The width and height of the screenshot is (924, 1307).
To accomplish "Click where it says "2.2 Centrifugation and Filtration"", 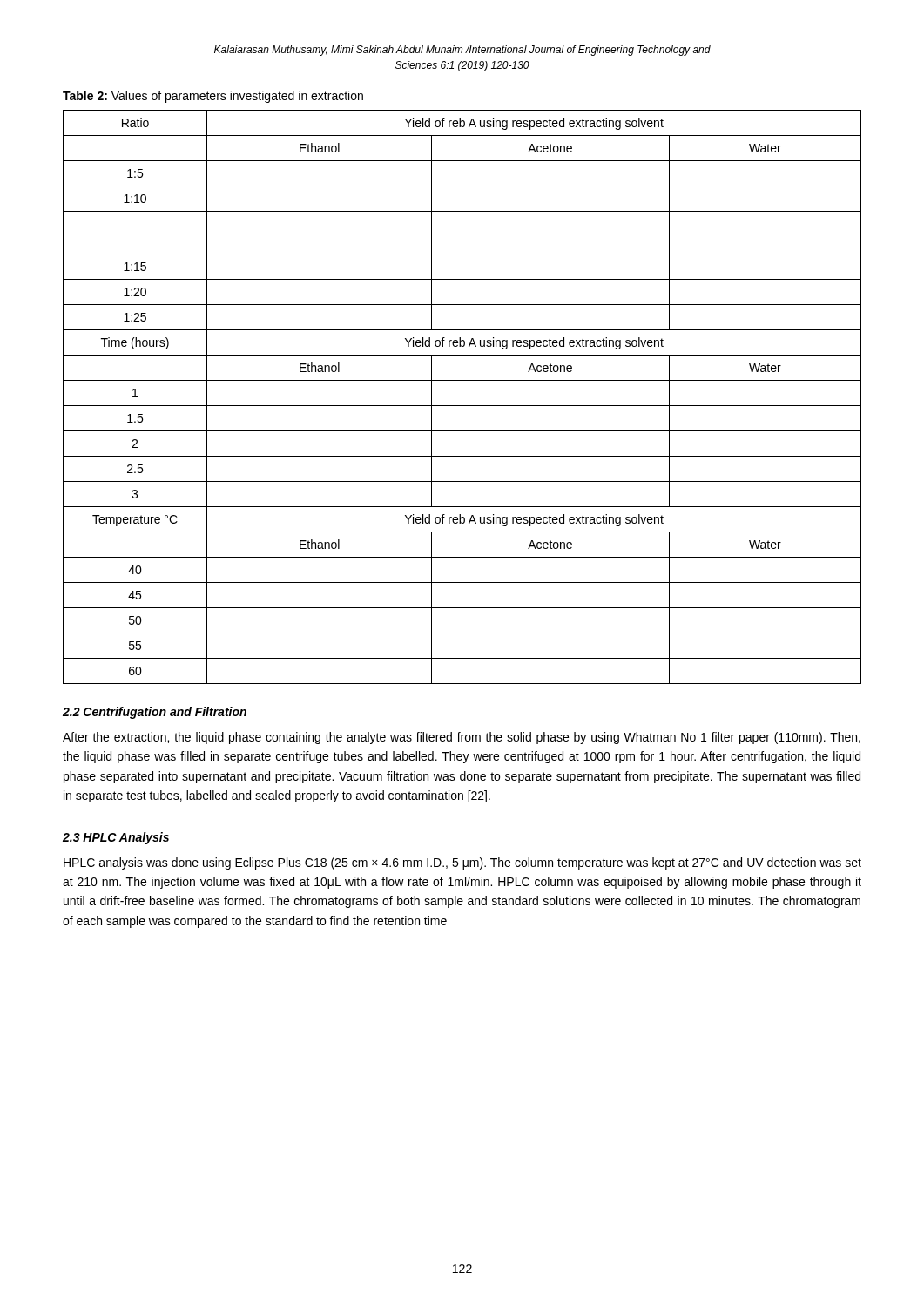I will pyautogui.click(x=155, y=712).
